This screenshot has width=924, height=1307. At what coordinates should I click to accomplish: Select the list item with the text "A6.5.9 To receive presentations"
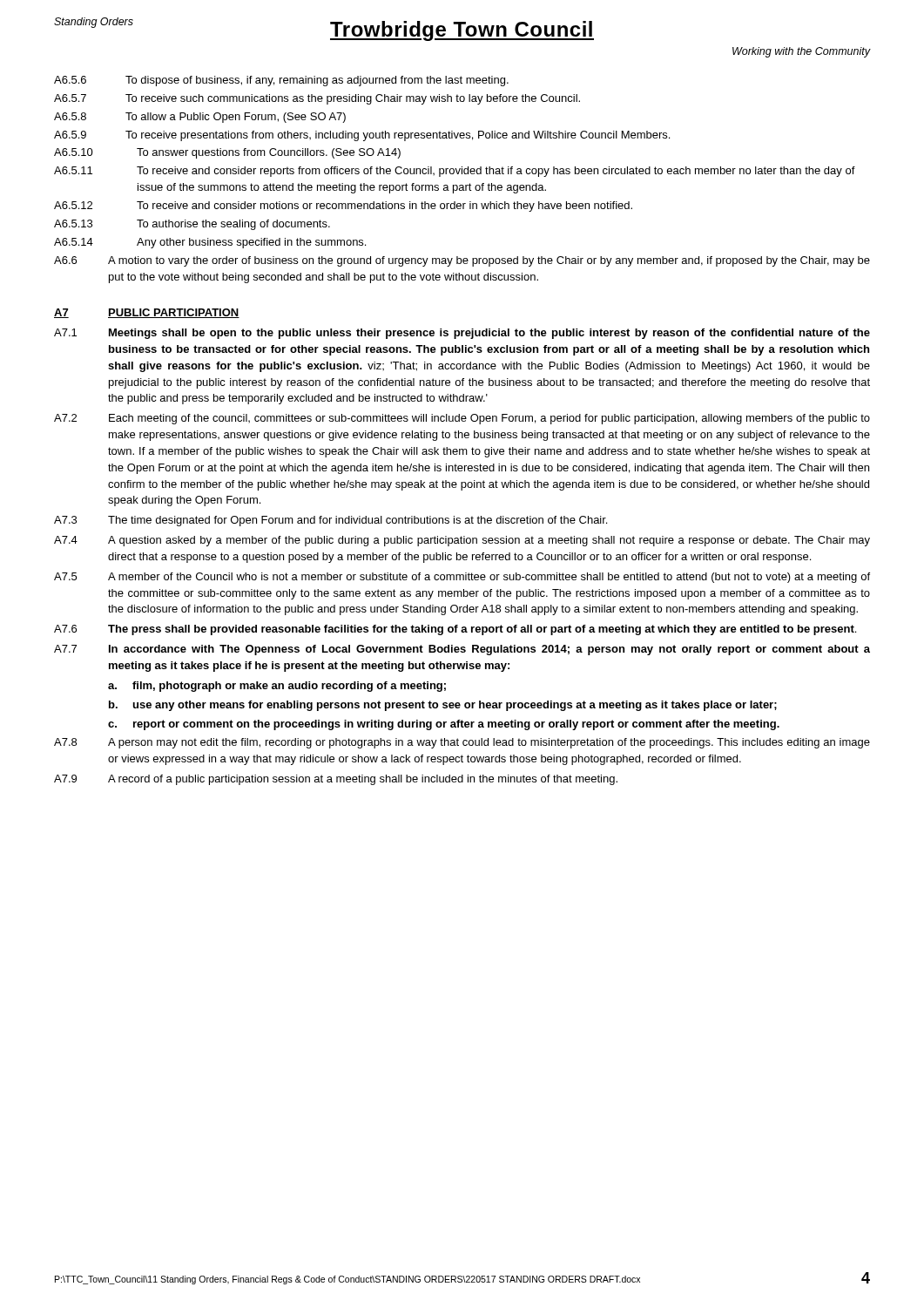tap(462, 135)
